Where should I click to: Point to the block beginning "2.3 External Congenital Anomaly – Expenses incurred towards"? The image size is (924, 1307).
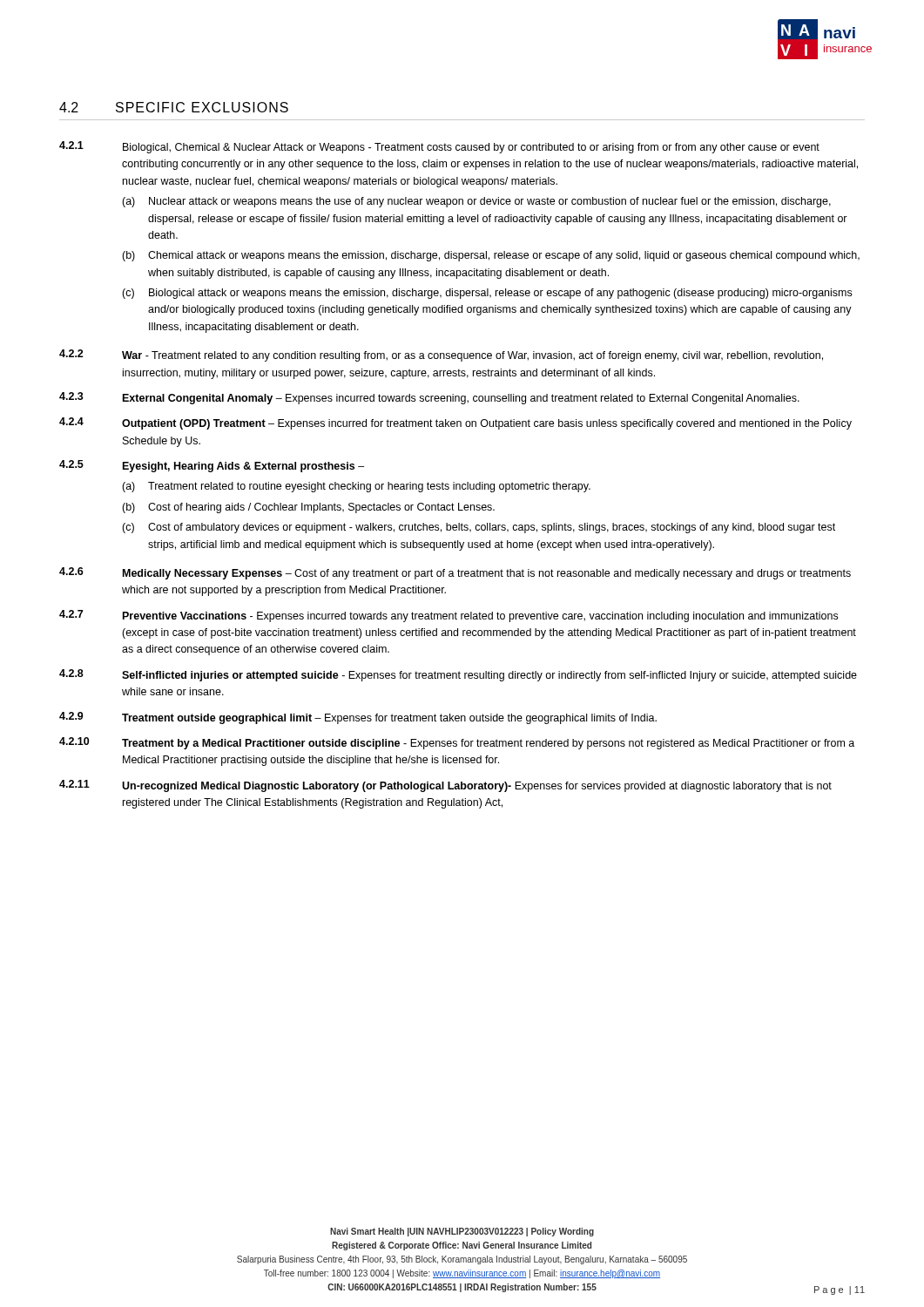tap(462, 399)
